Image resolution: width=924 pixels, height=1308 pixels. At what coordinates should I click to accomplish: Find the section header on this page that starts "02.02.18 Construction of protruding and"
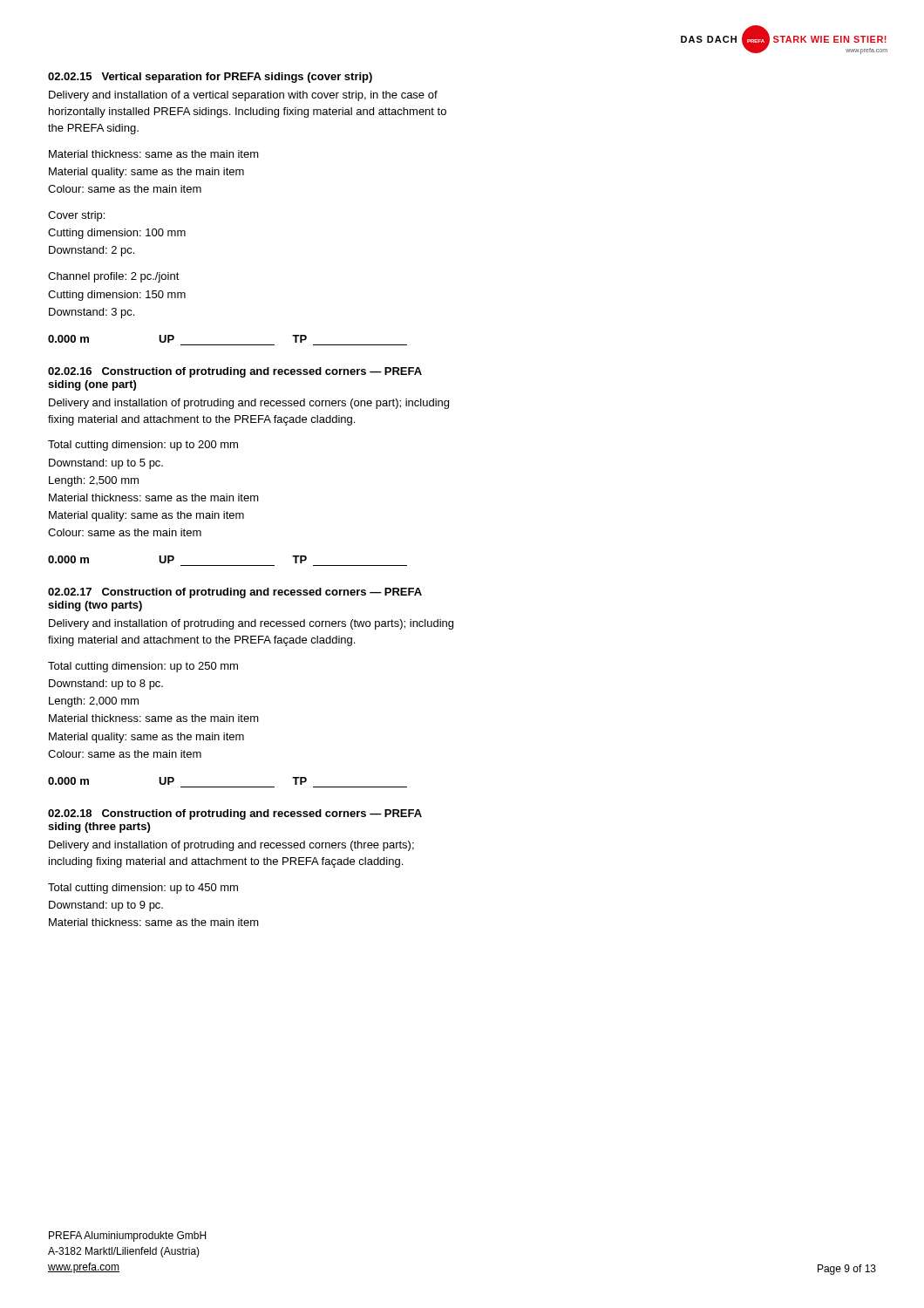click(235, 820)
